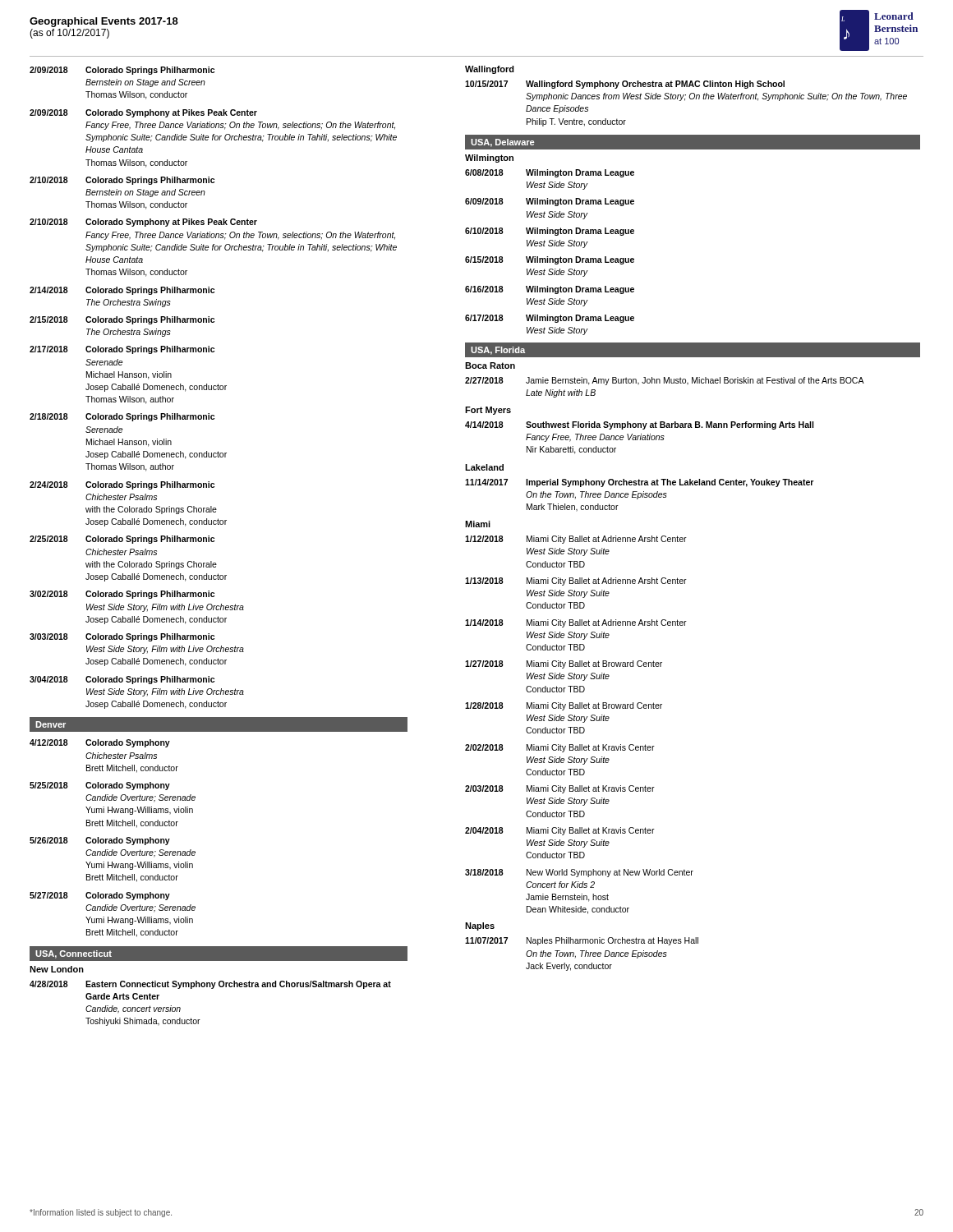Find "Fort Myers" on this page
Viewport: 953px width, 1232px height.
(x=488, y=410)
